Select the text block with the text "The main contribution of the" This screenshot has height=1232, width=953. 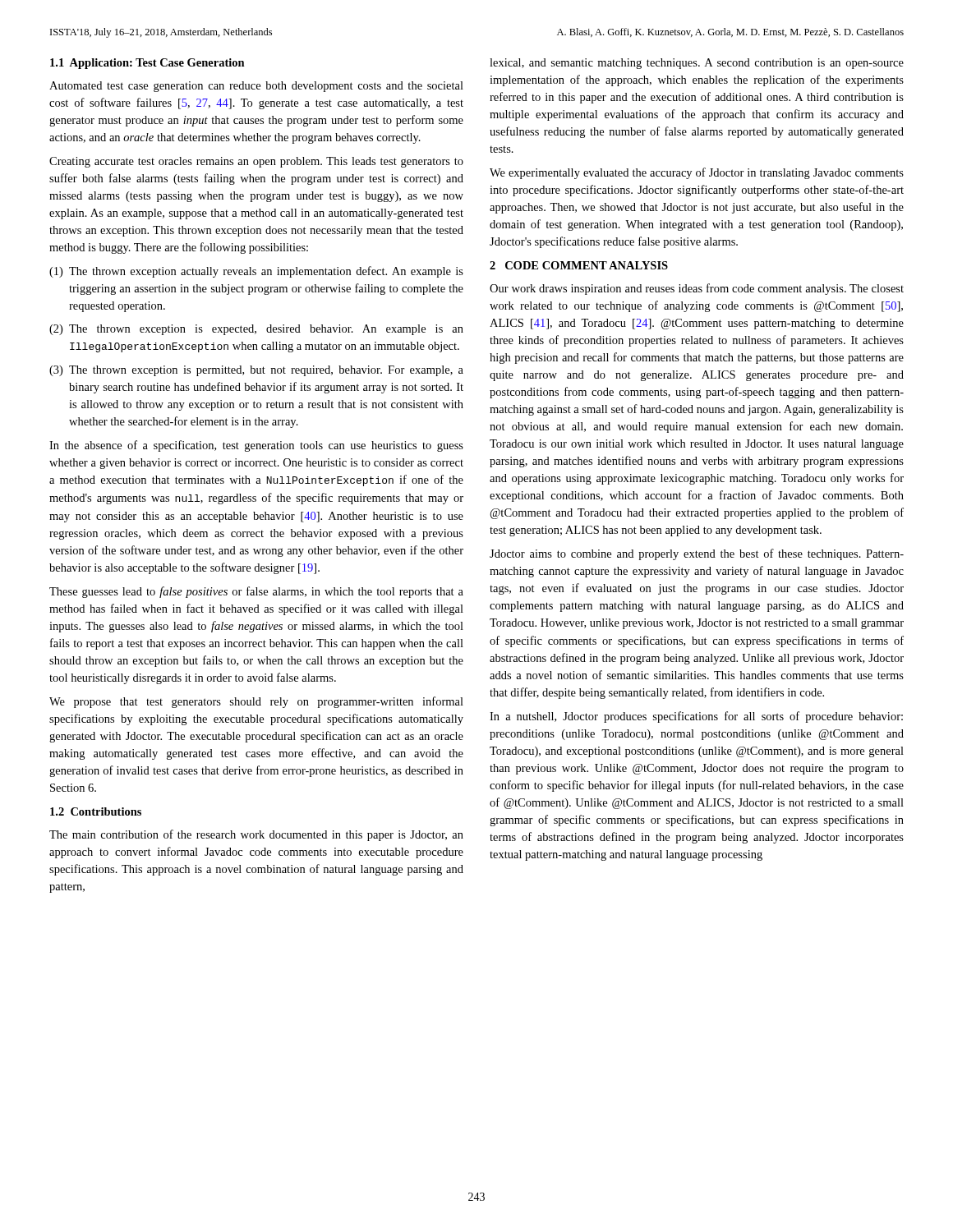(x=256, y=861)
